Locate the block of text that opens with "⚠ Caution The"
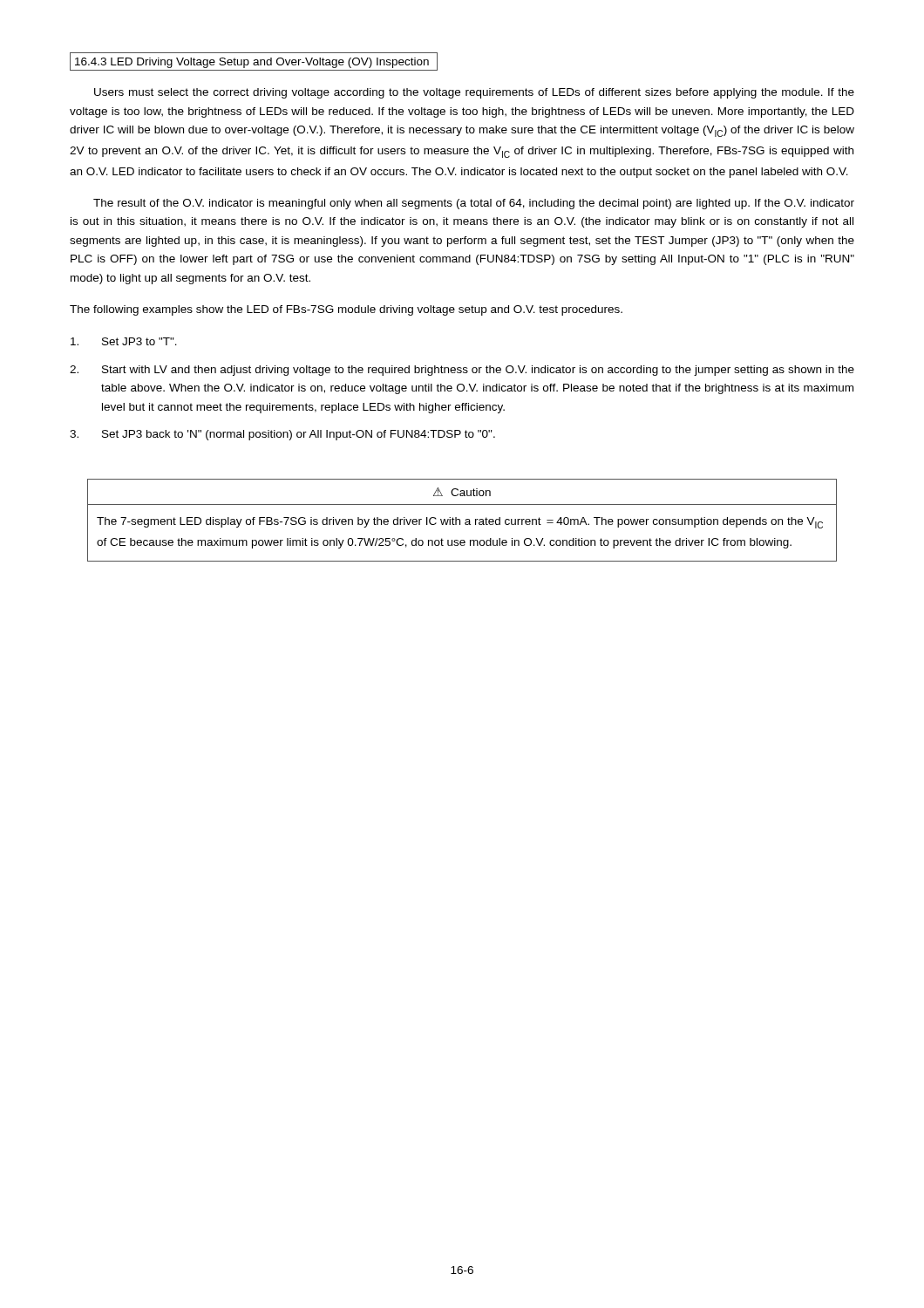Viewport: 924px width, 1308px height. pos(462,520)
